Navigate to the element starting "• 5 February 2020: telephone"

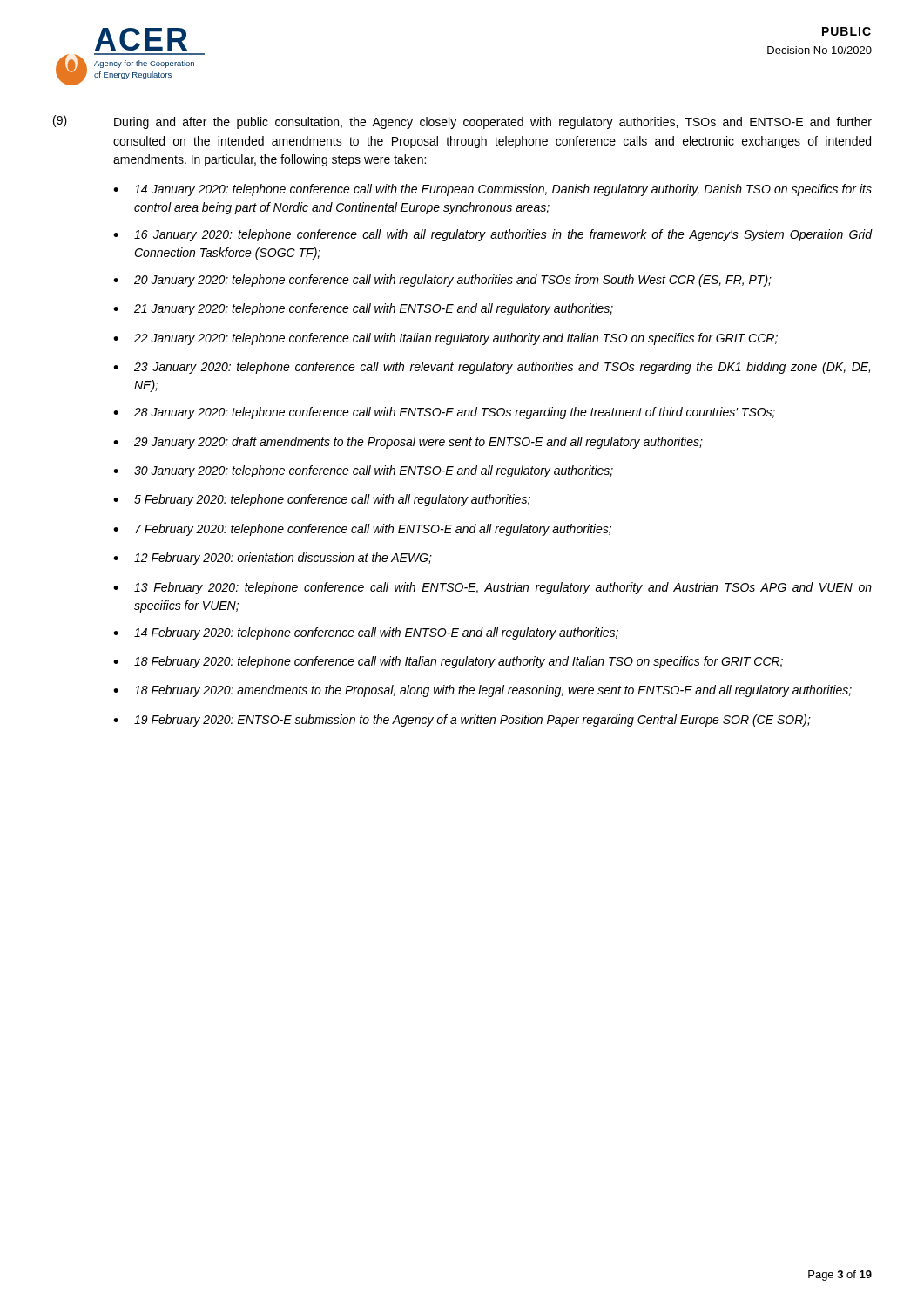click(x=492, y=501)
